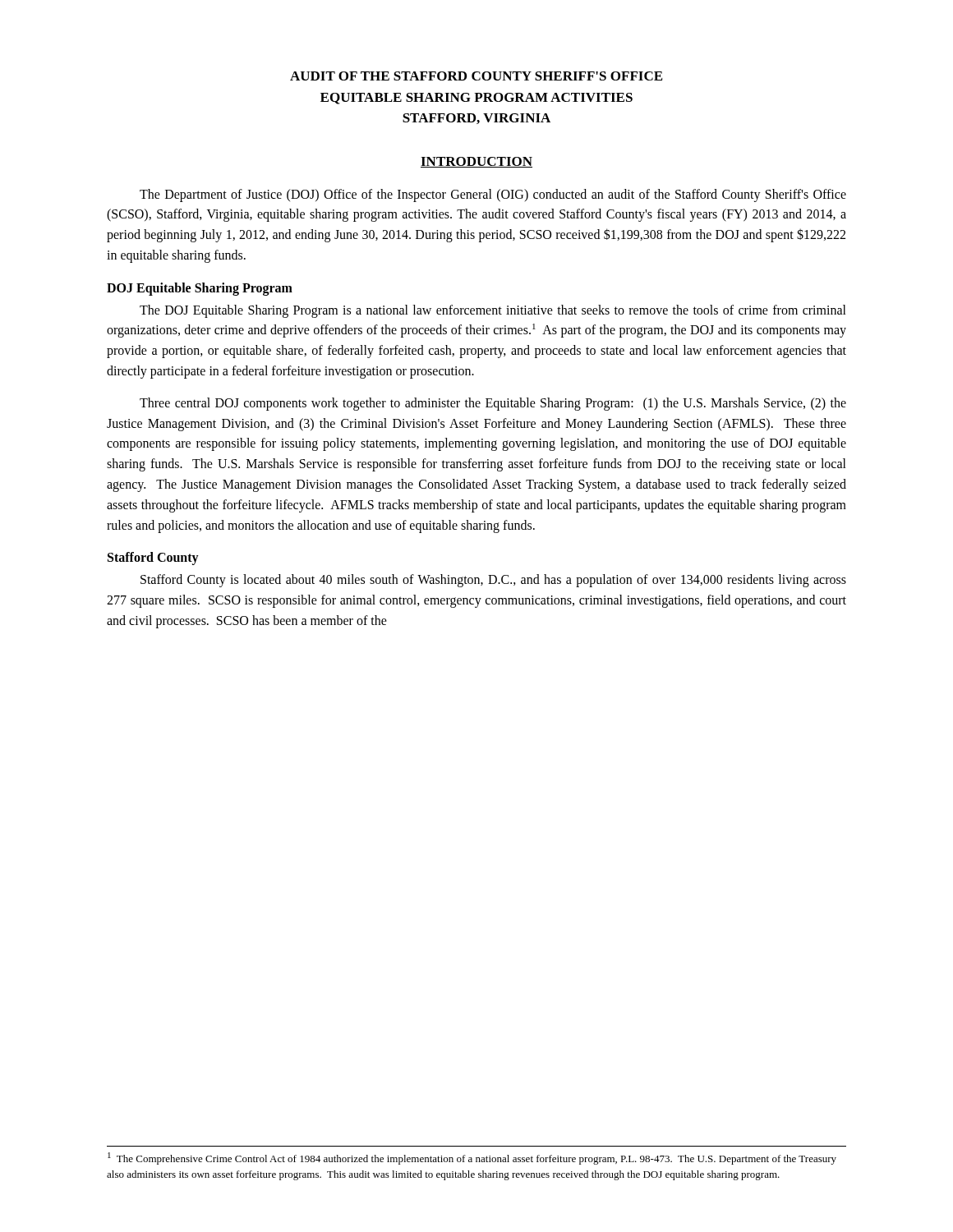This screenshot has height=1232, width=953.
Task: Select the text block containing "The DOJ Equitable"
Action: click(476, 418)
